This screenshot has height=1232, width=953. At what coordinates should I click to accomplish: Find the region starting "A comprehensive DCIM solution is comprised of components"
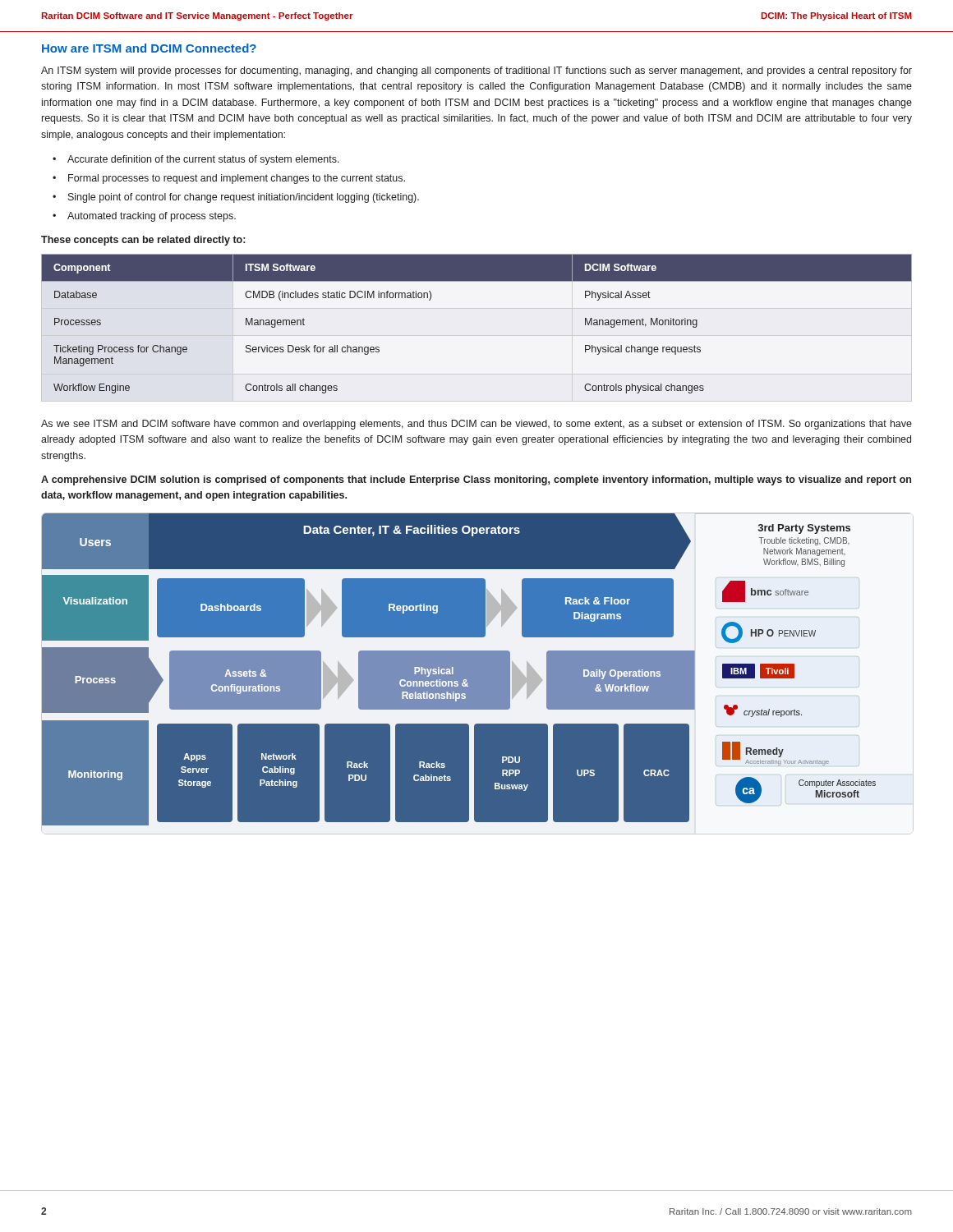coord(476,488)
